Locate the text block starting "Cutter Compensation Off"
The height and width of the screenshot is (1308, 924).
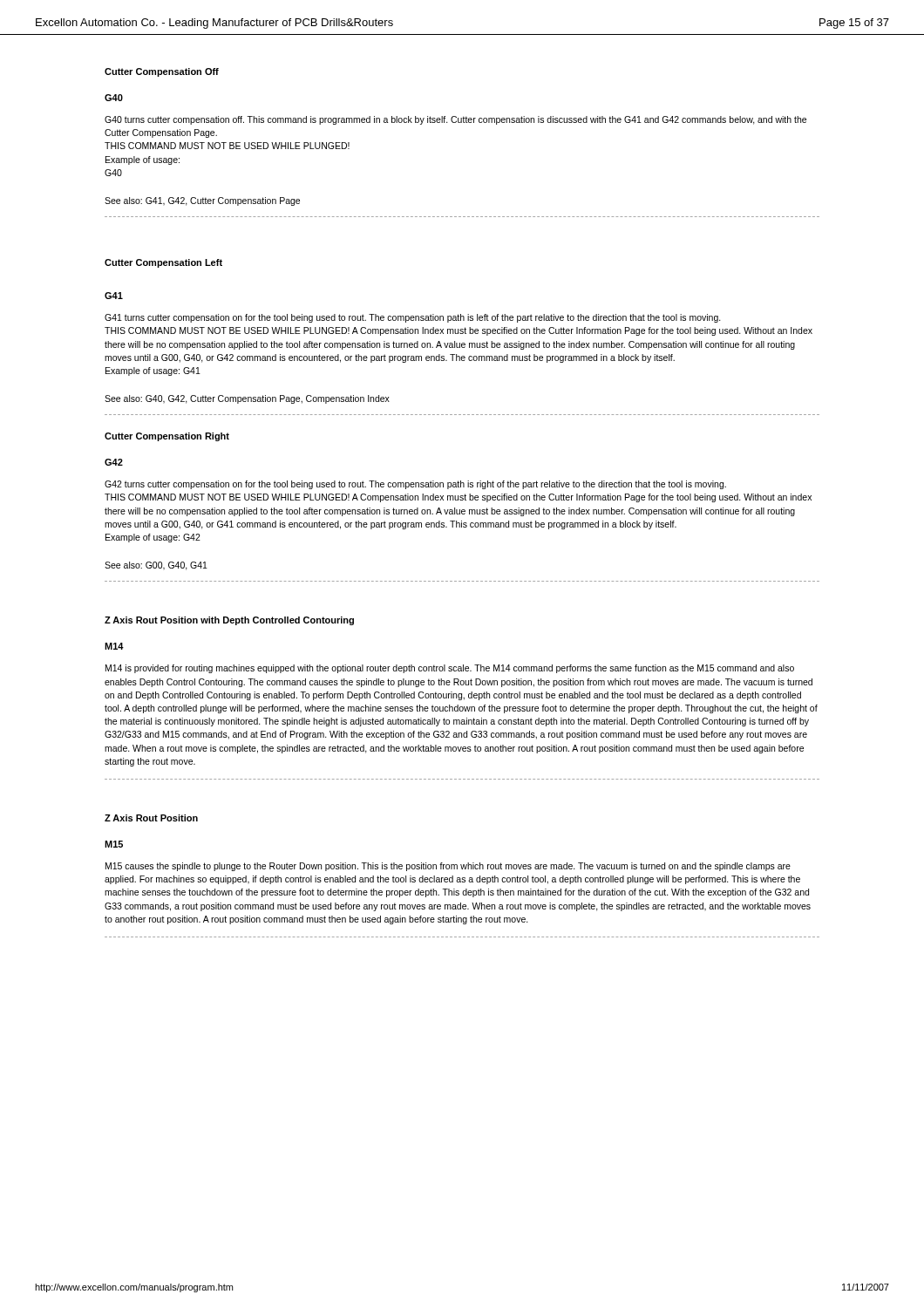(162, 72)
